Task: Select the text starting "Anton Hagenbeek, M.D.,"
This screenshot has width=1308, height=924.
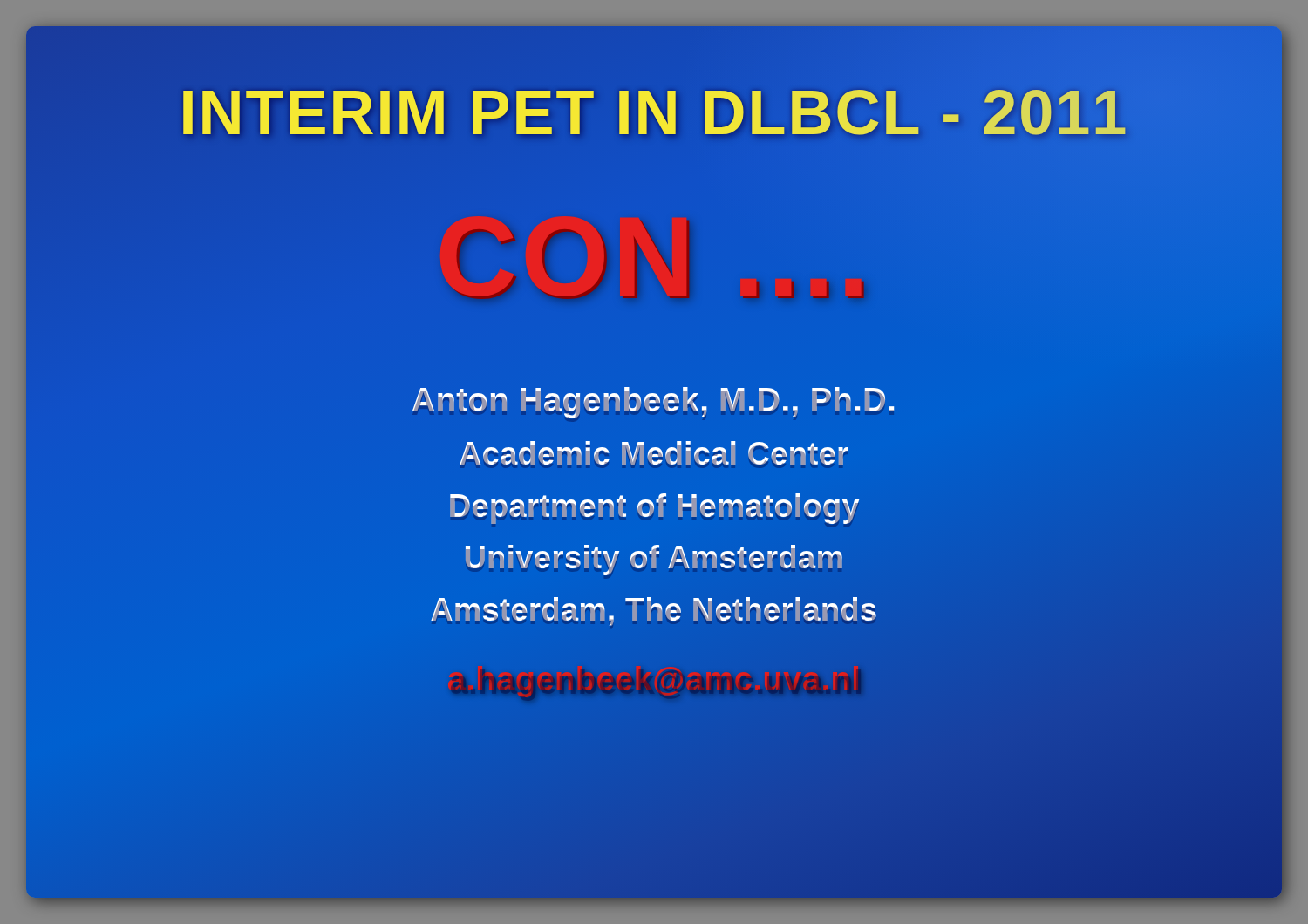Action: coord(654,505)
